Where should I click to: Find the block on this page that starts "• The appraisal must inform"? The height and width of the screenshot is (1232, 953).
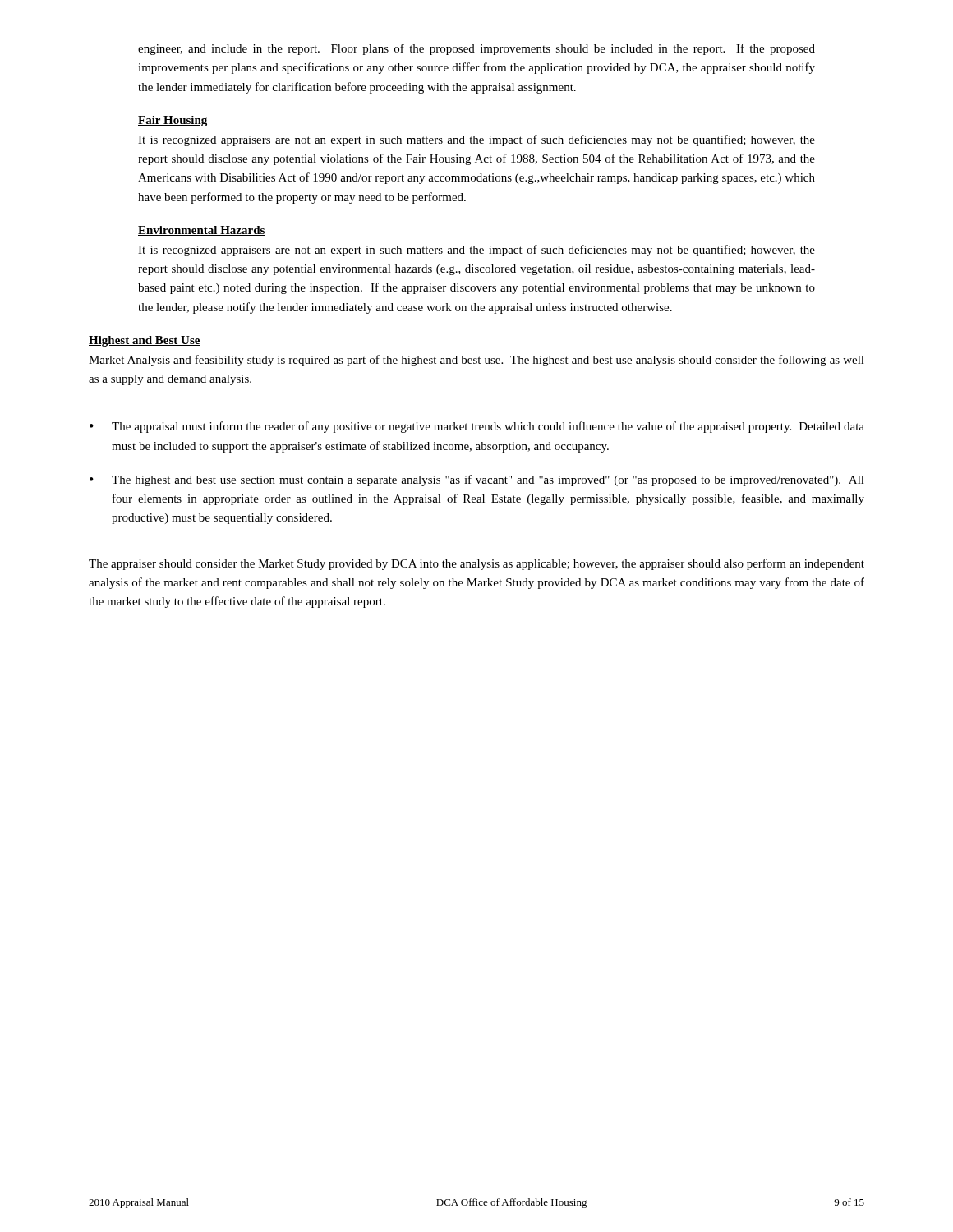coord(476,436)
